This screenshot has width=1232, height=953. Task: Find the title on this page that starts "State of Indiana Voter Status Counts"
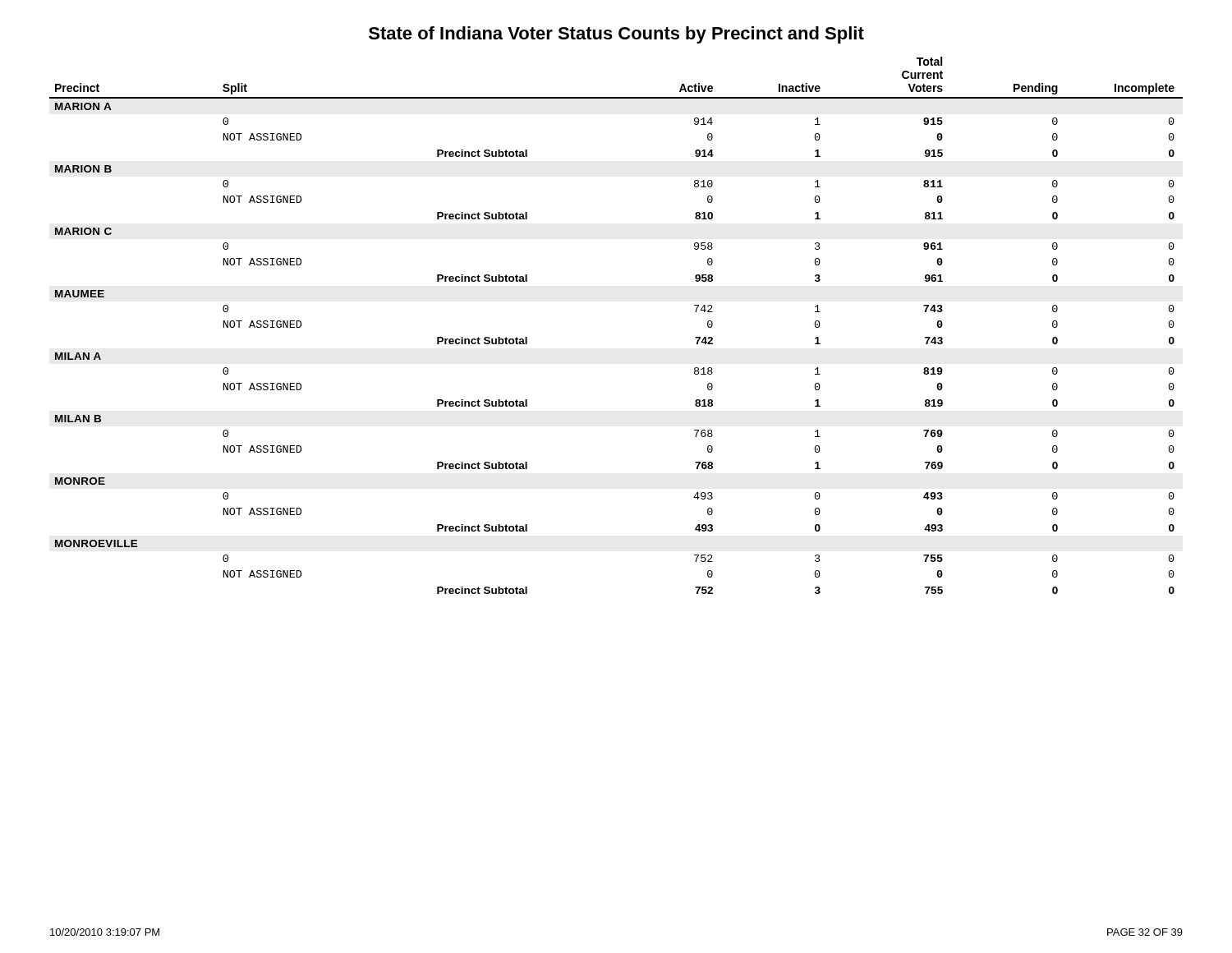click(616, 34)
